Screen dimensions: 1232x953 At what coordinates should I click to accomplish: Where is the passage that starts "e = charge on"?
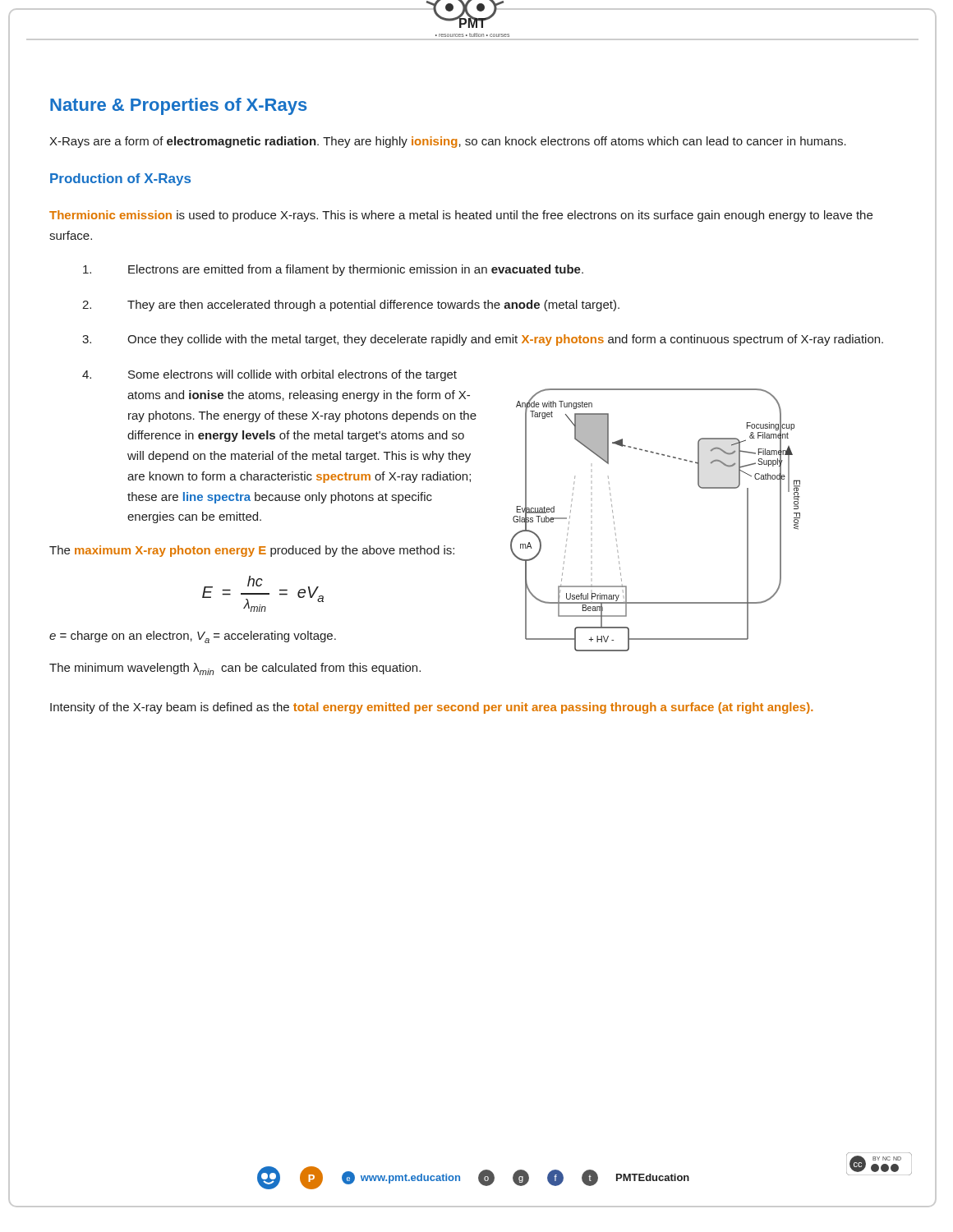click(193, 637)
